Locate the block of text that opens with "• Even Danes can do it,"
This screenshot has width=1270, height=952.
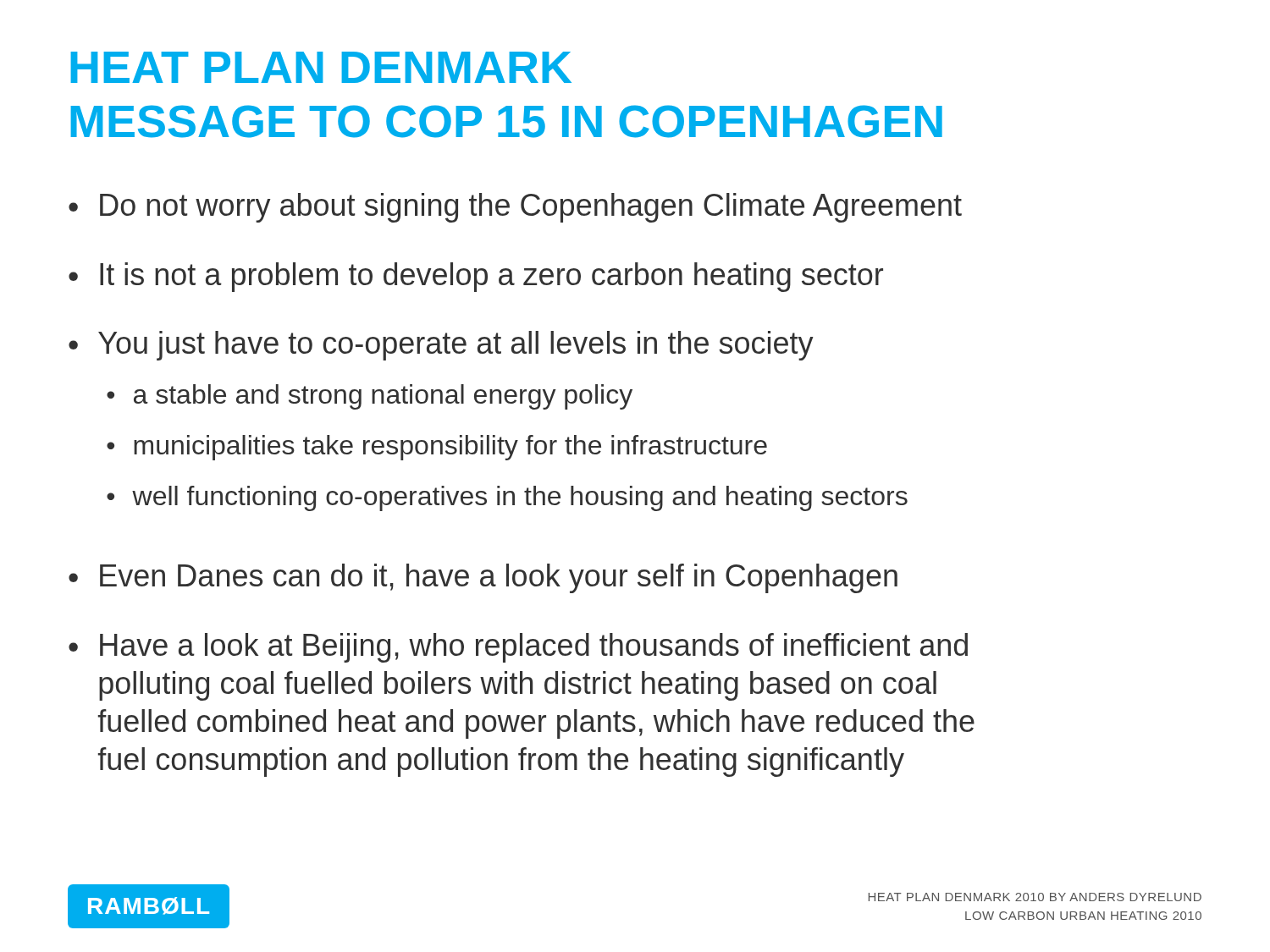483,578
